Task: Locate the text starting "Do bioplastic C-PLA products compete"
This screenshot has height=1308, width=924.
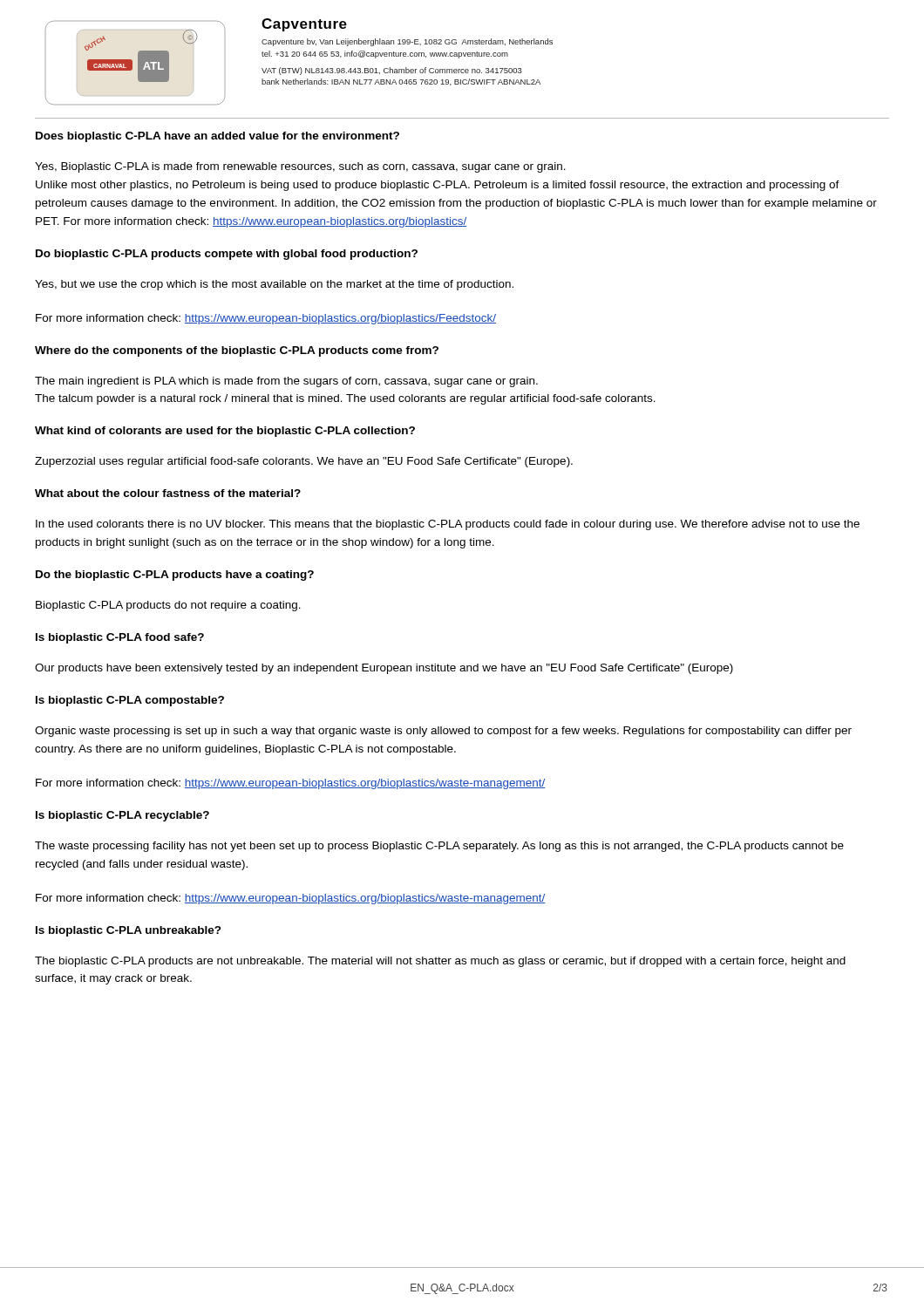Action: click(227, 255)
